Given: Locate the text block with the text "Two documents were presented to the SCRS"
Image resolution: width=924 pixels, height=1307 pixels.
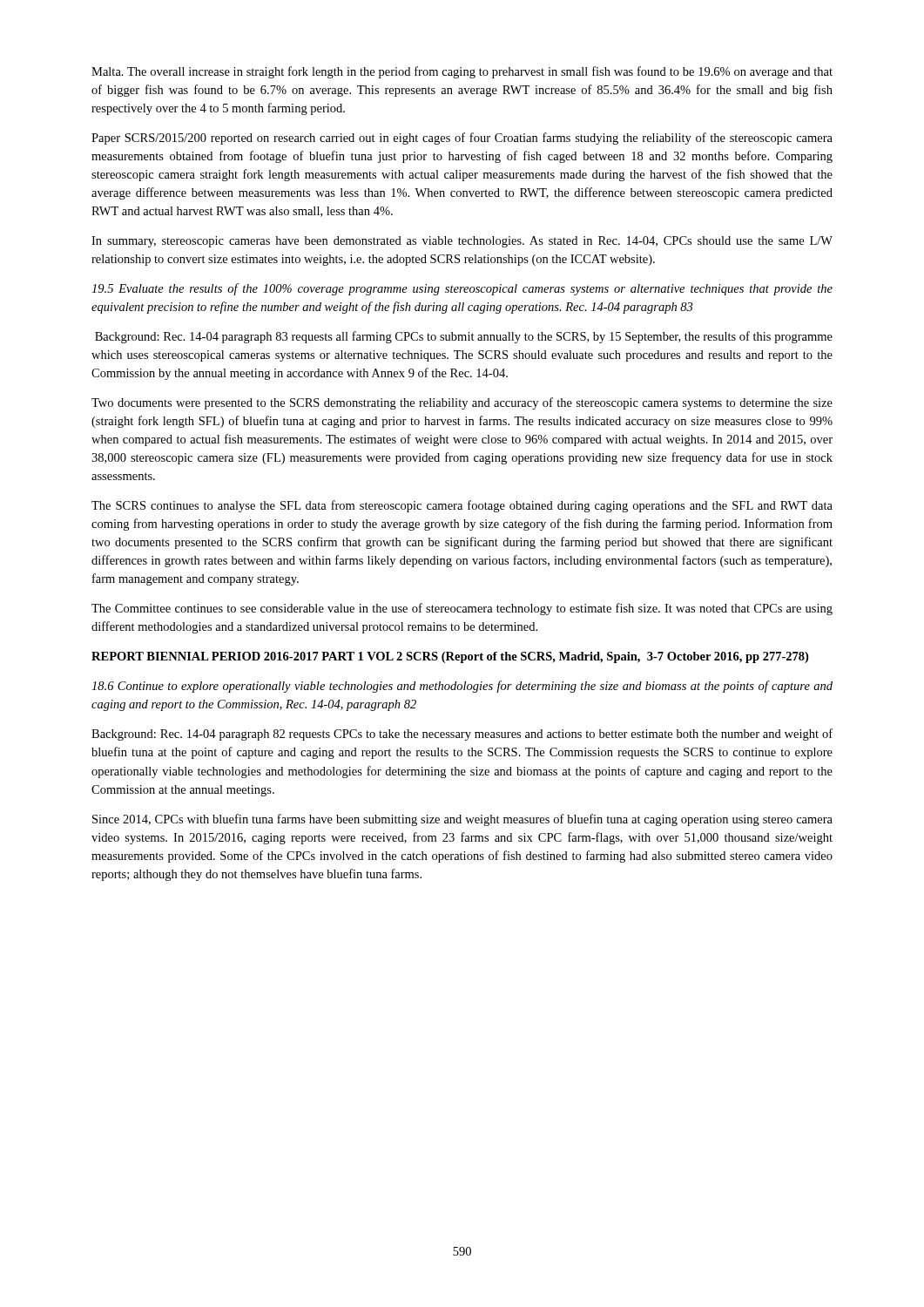Looking at the screenshot, I should click(x=462, y=439).
